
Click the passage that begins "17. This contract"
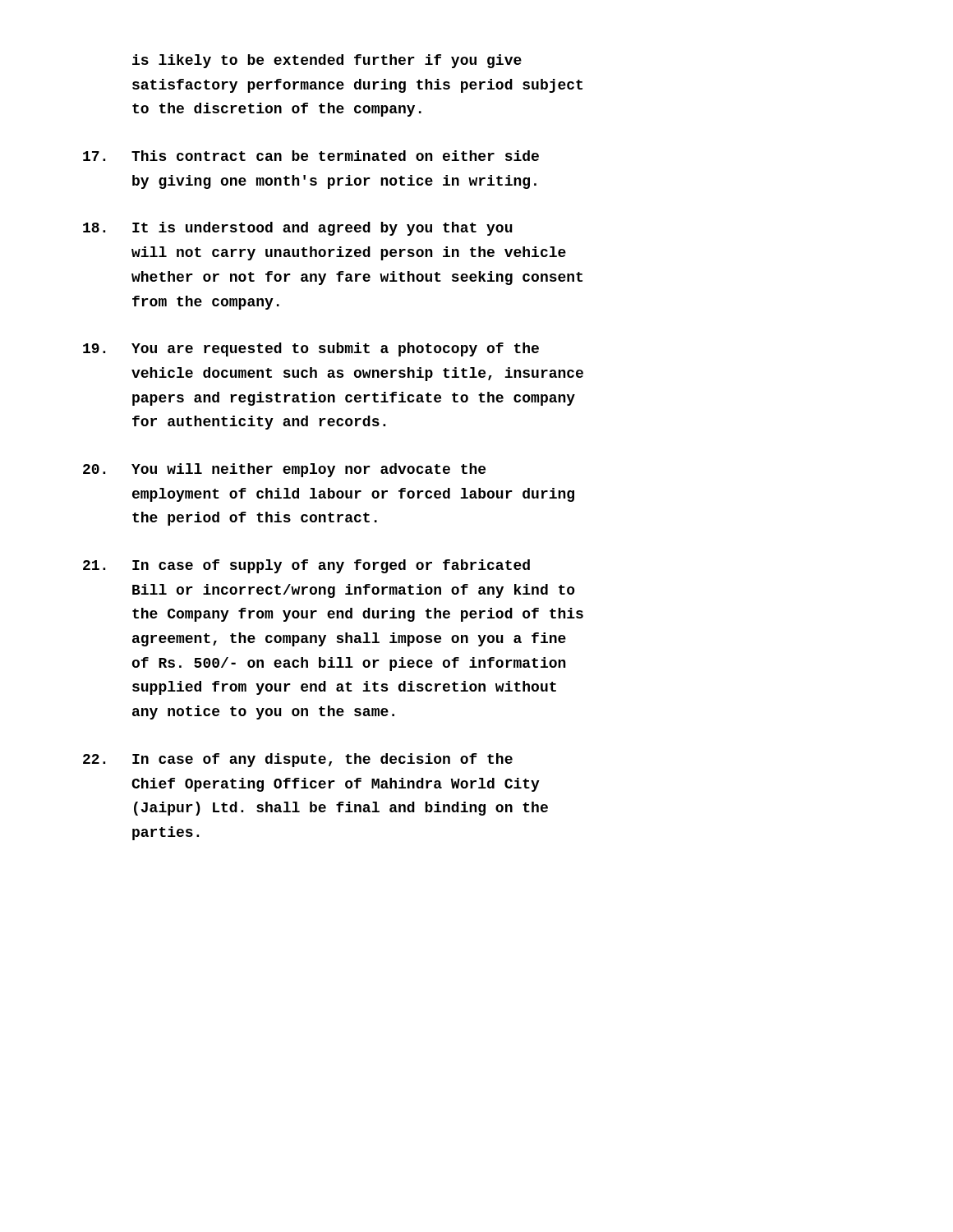coord(476,170)
